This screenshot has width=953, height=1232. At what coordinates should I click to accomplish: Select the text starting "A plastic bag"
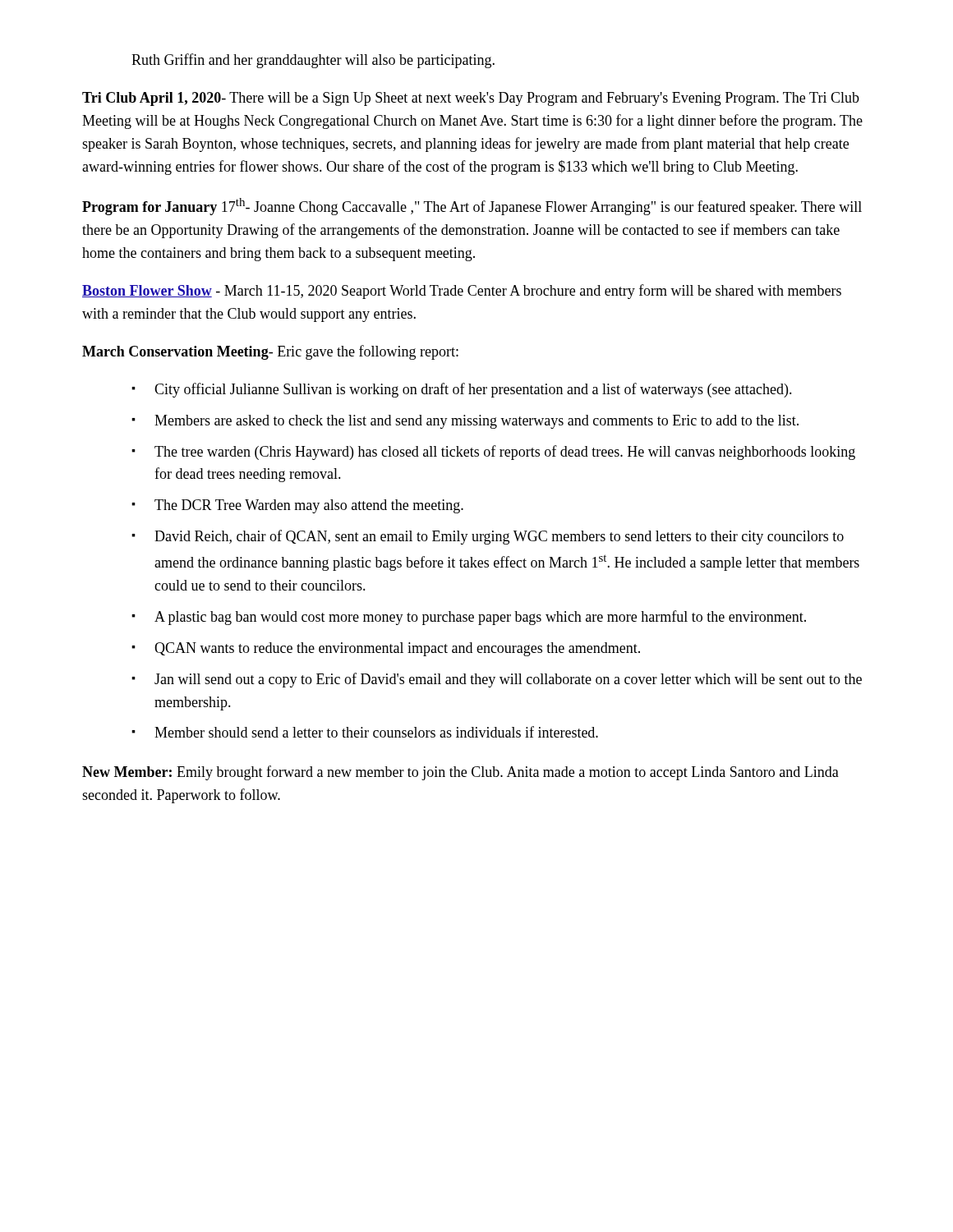pyautogui.click(x=481, y=617)
